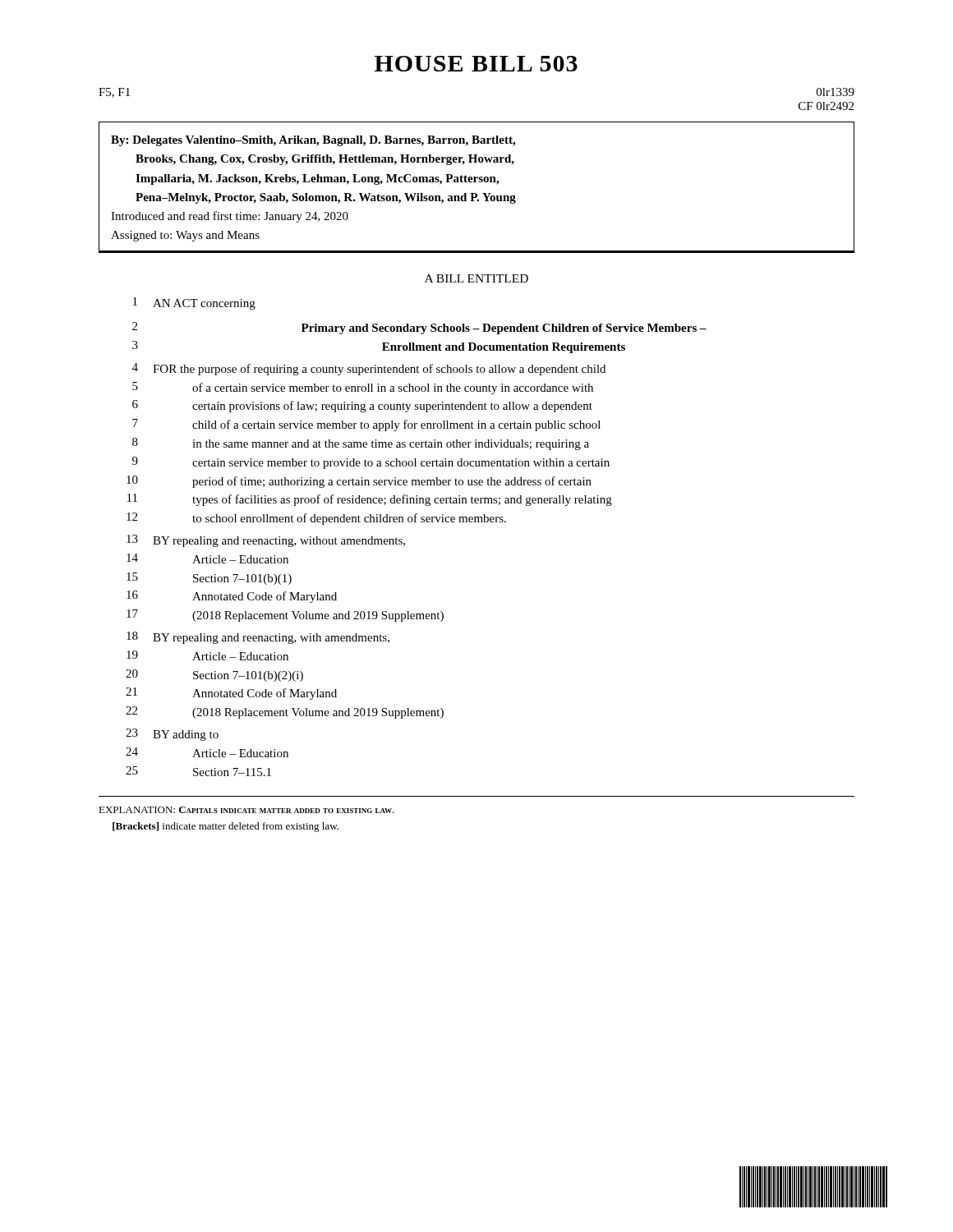Select the block starting "HOUSE BILL 503"
Viewport: 953px width, 1232px height.
476,63
